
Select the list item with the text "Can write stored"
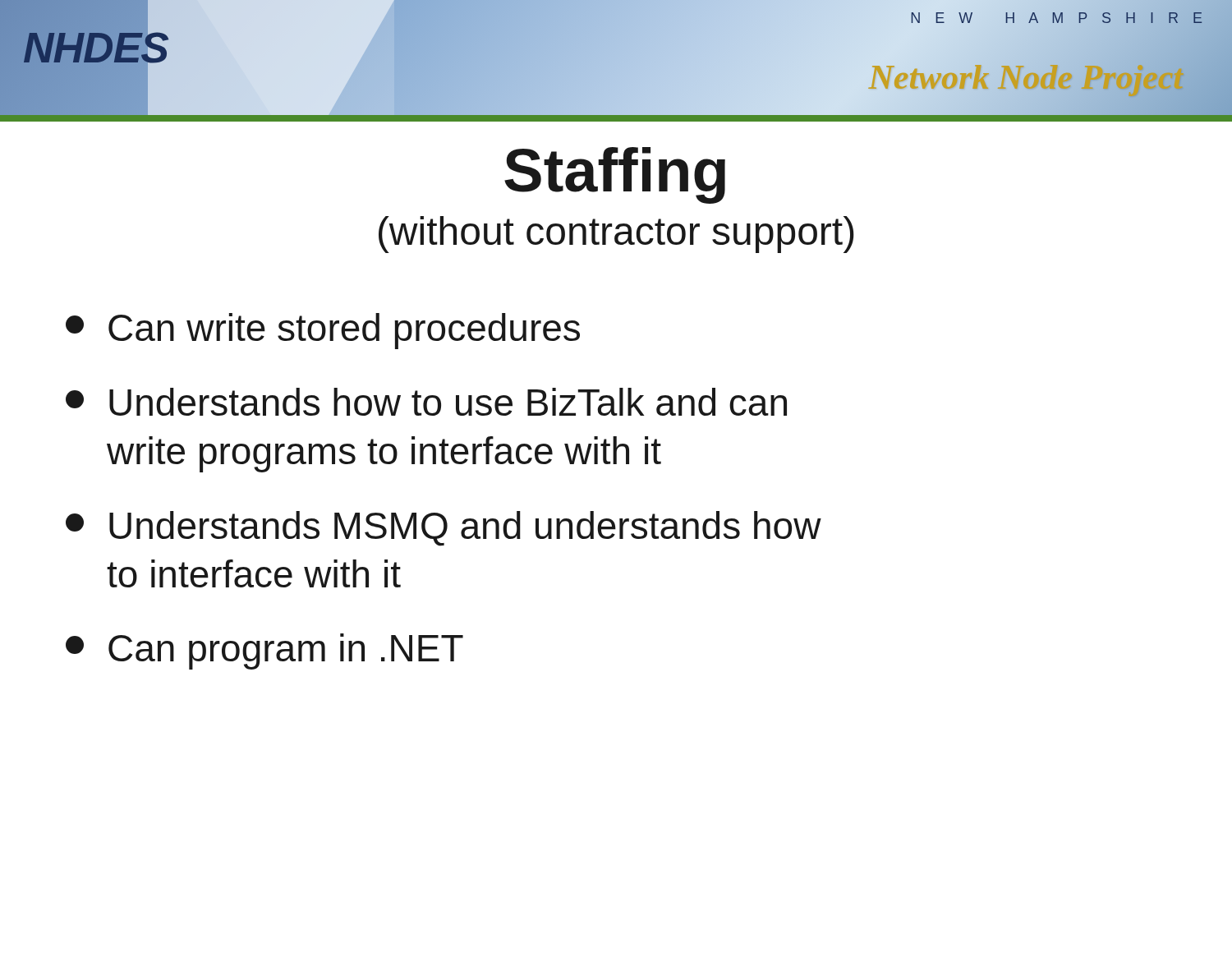324,328
